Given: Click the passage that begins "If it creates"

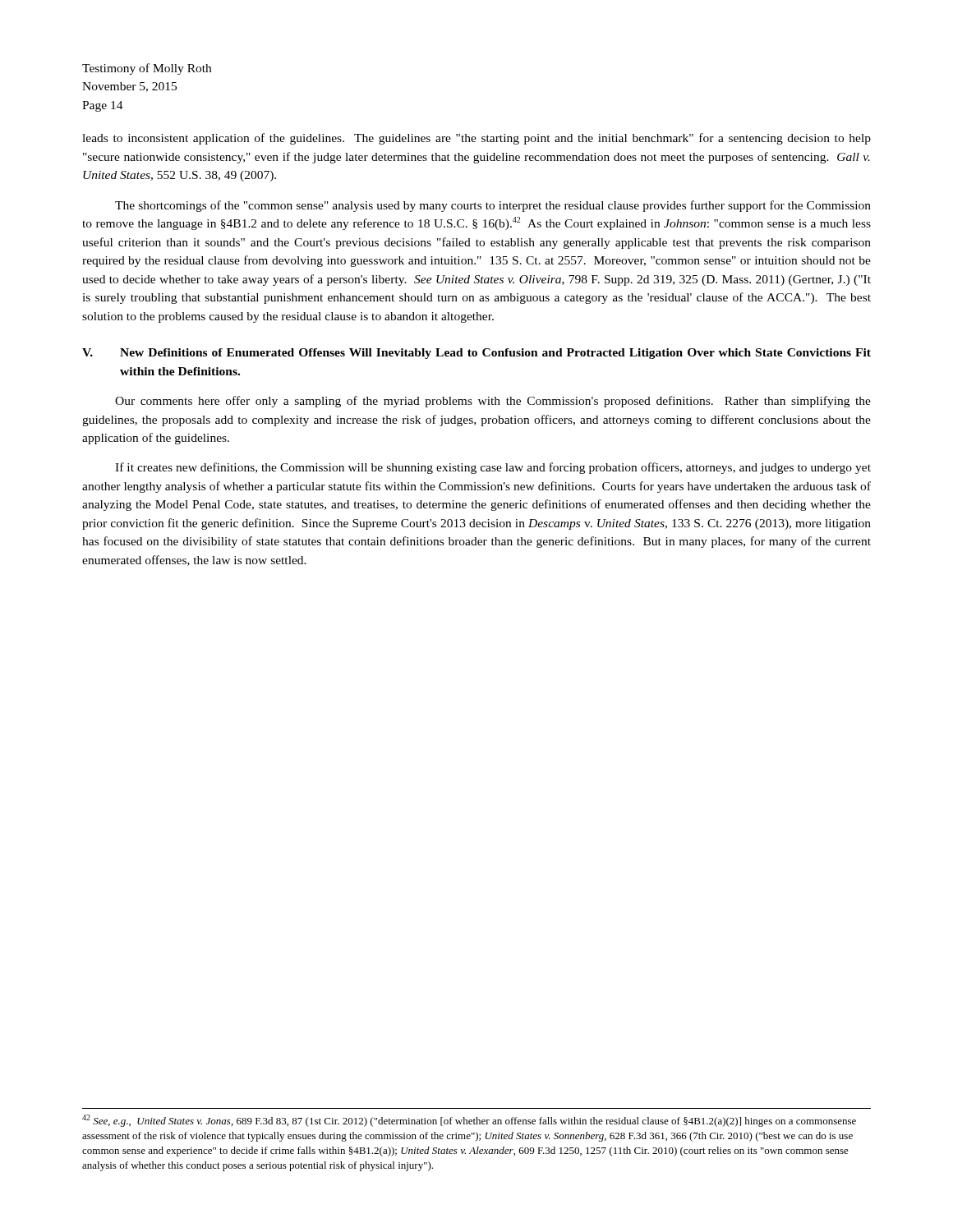Looking at the screenshot, I should click(x=476, y=513).
